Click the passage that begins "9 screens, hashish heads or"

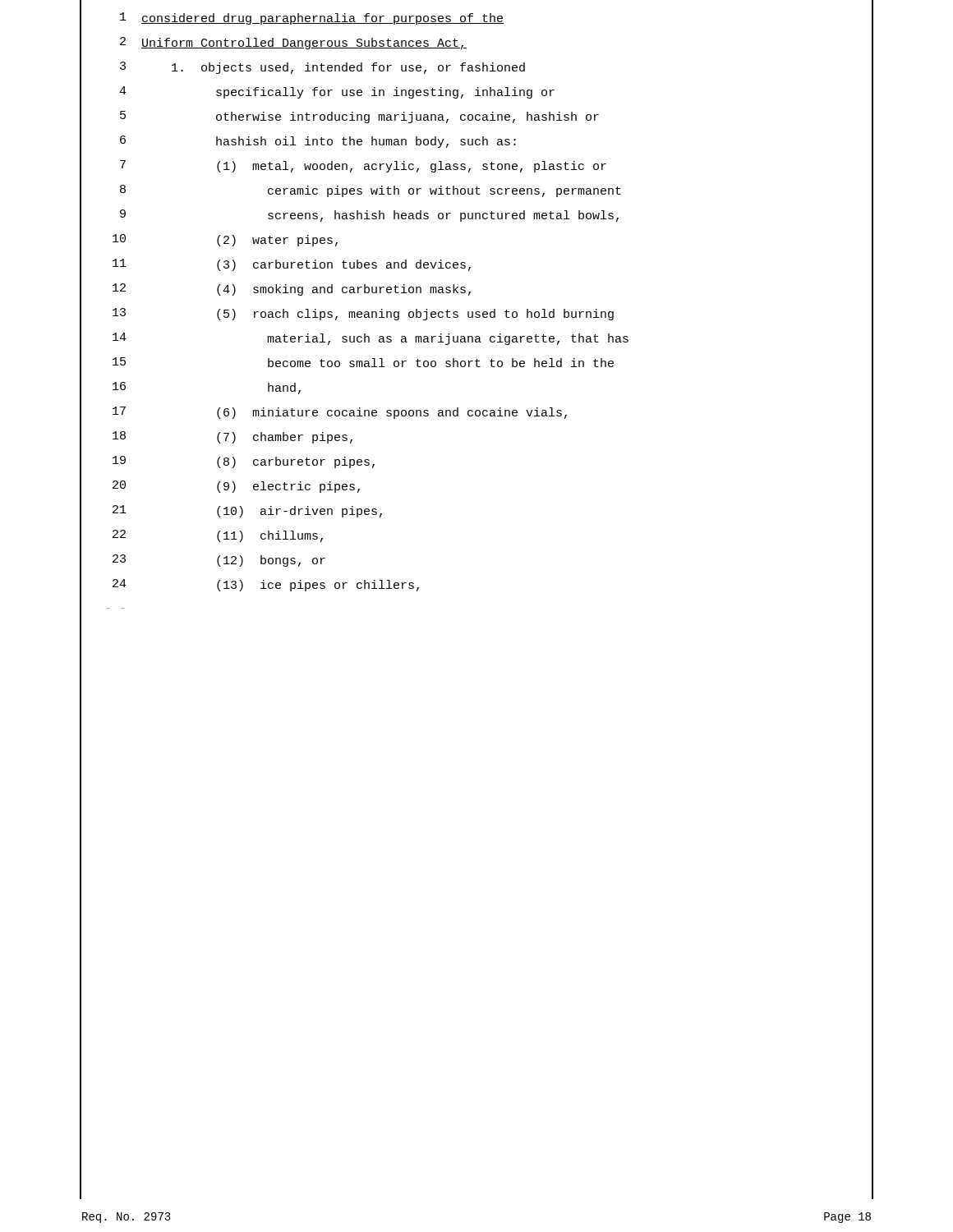coord(476,216)
